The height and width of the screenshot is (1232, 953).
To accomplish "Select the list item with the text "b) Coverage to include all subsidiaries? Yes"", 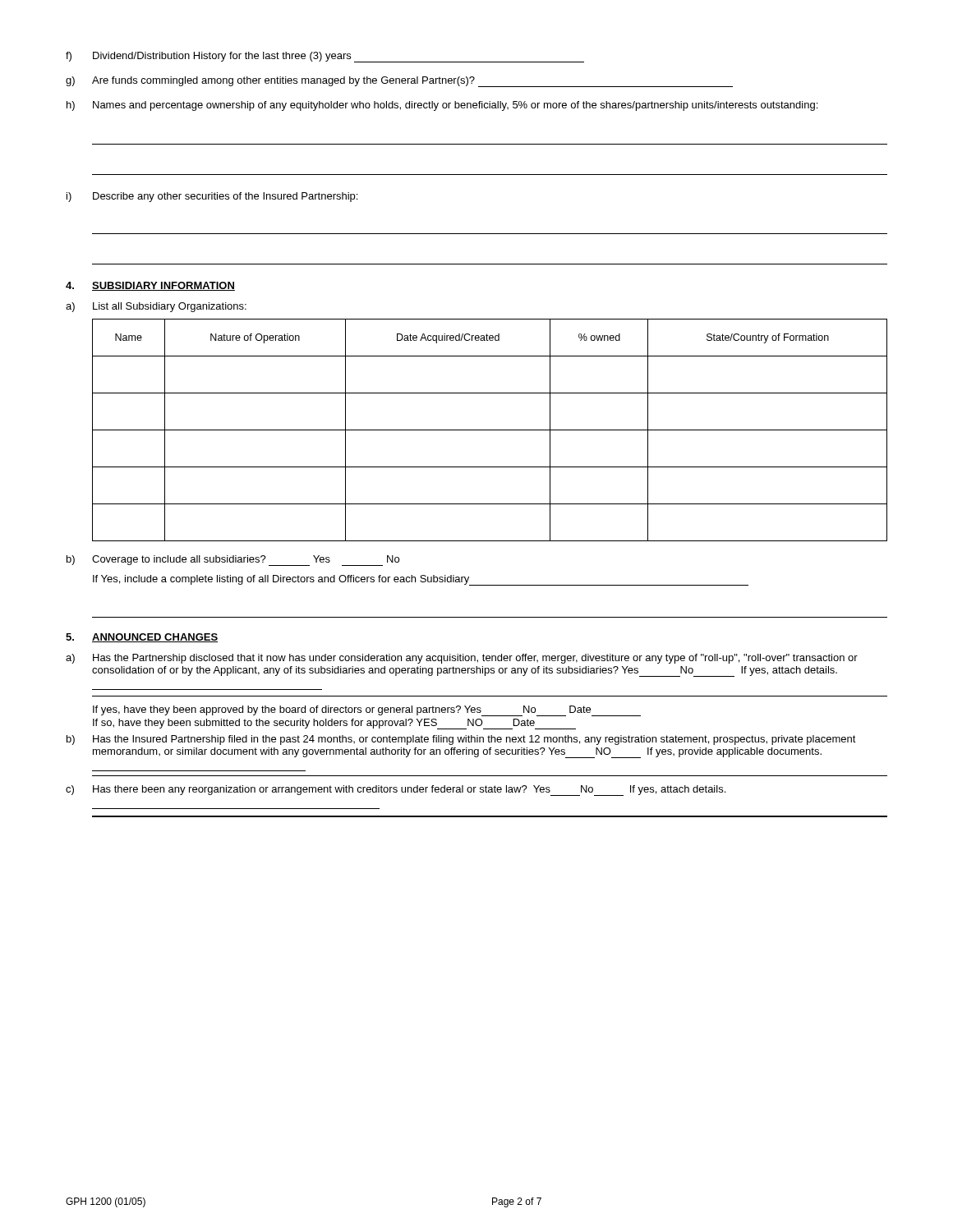I will coord(233,561).
